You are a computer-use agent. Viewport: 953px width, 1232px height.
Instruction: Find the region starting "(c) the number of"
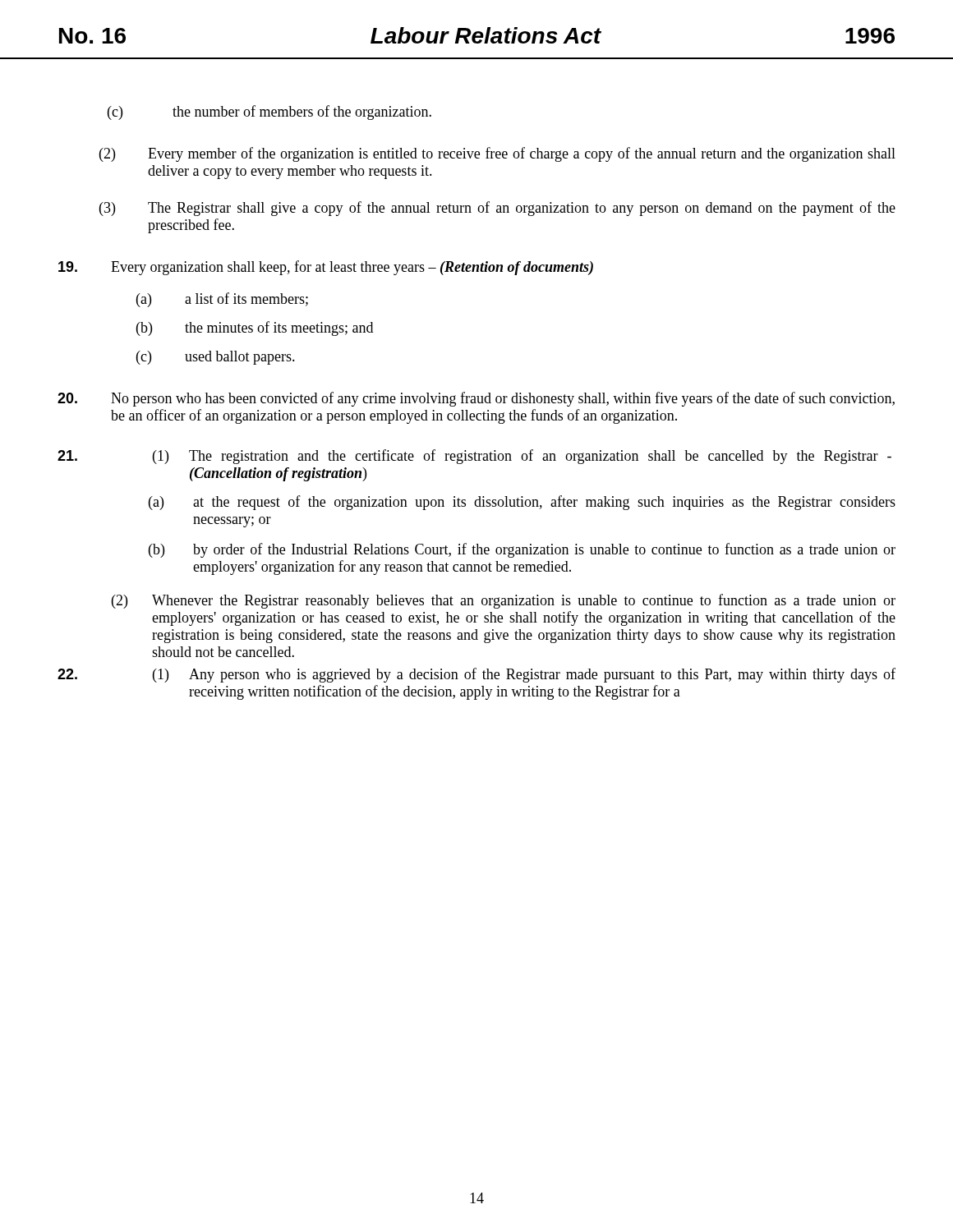pos(269,113)
